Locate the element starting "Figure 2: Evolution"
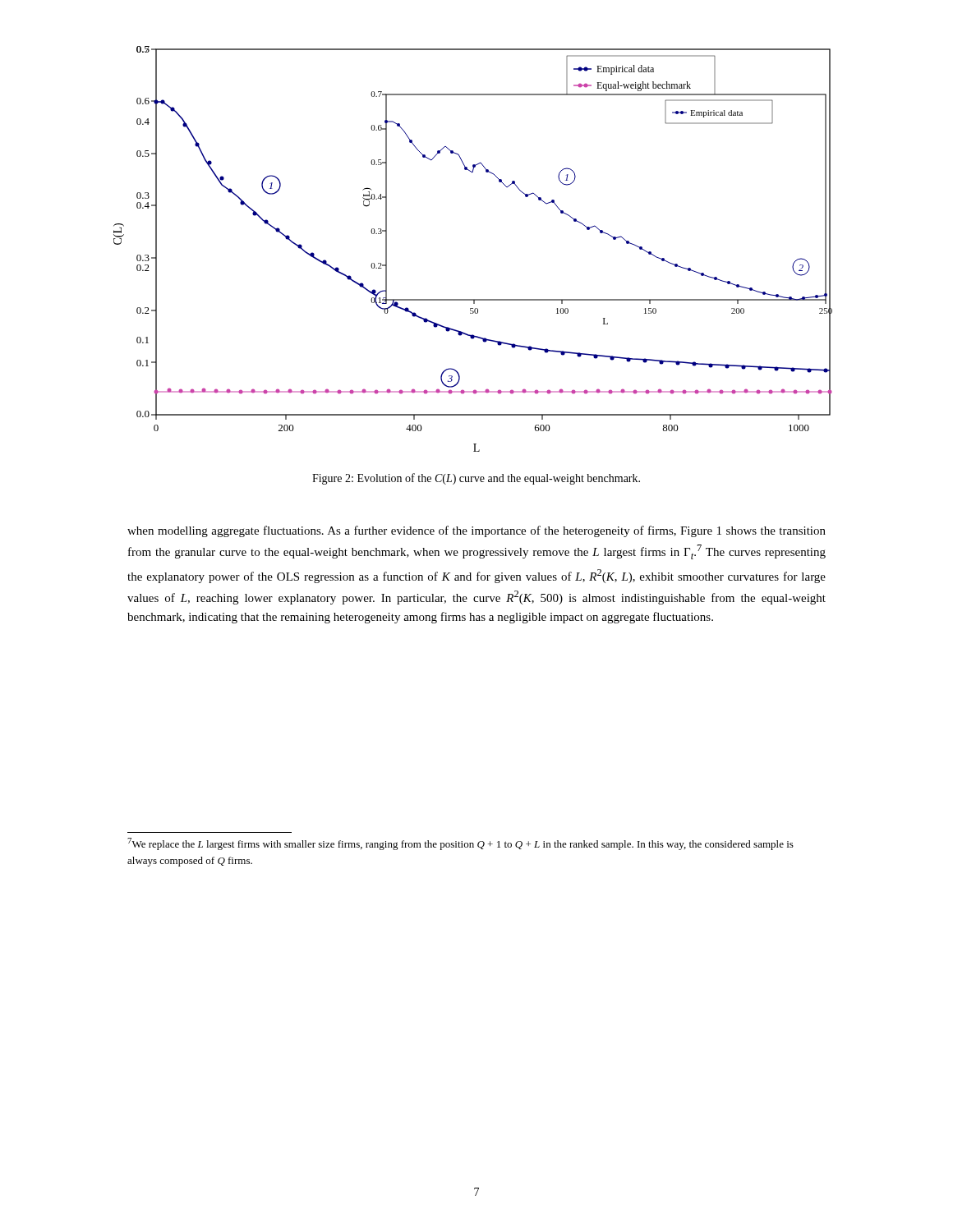 476,478
